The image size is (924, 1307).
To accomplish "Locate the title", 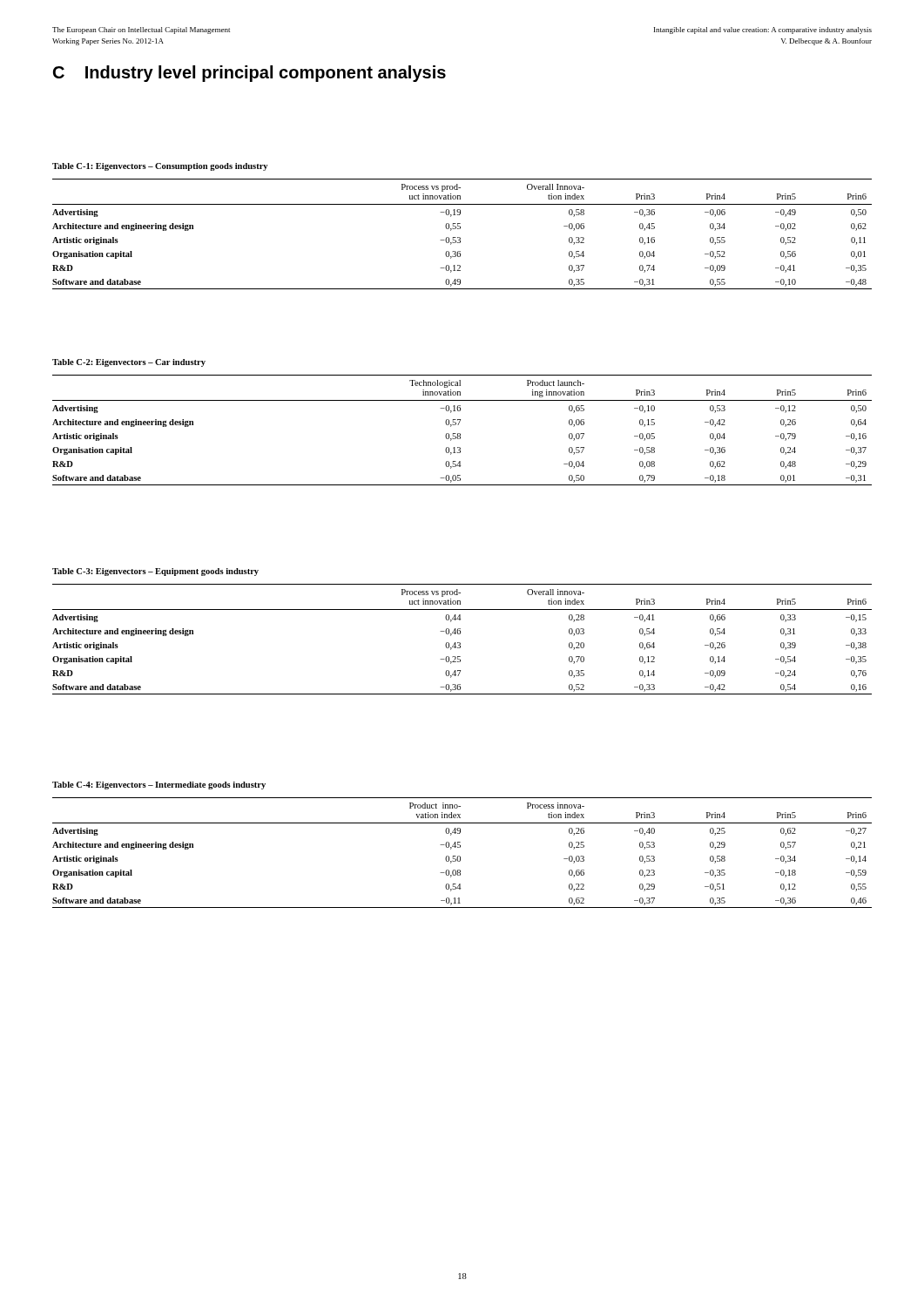I will point(249,72).
